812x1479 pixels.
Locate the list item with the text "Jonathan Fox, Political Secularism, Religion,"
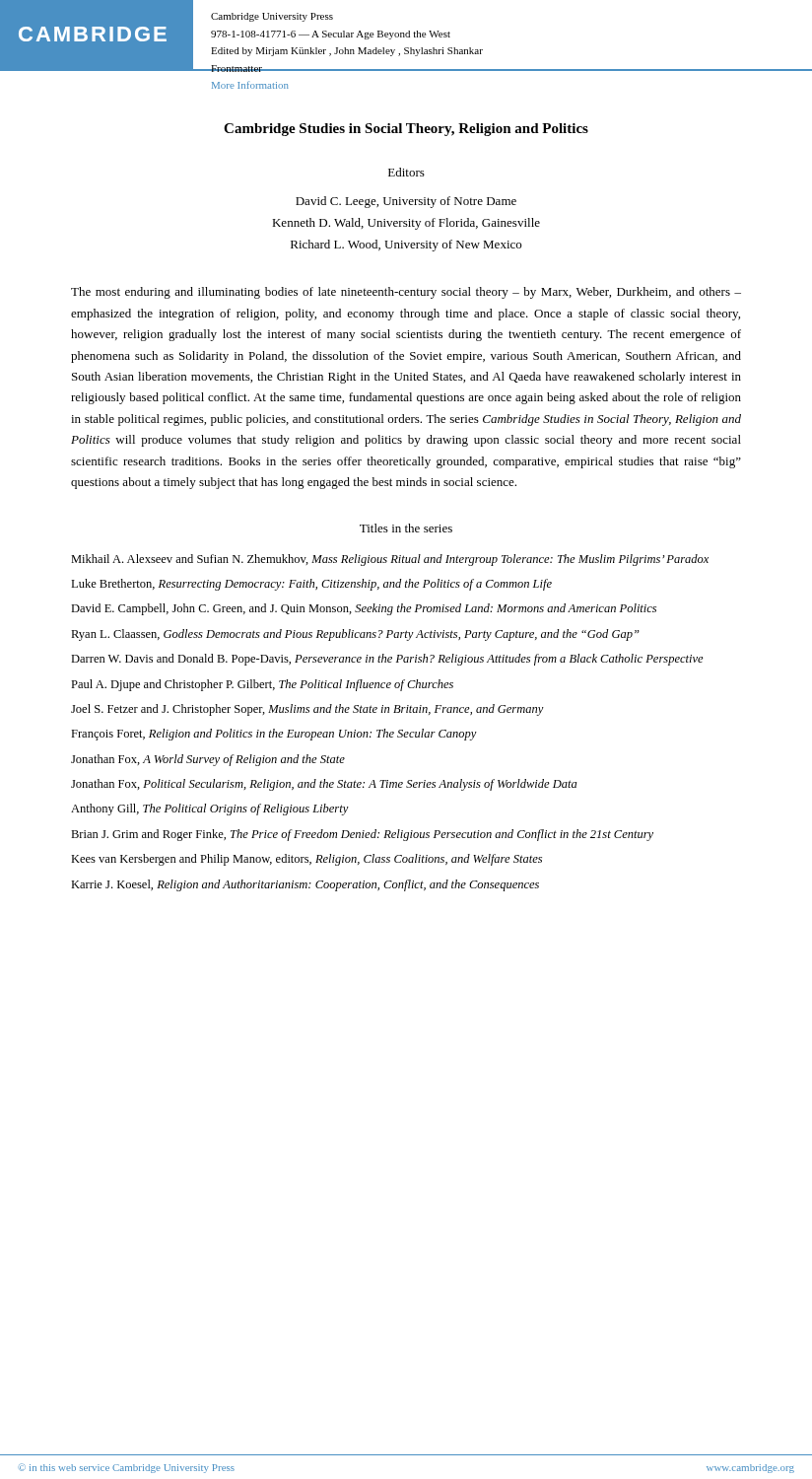click(324, 784)
